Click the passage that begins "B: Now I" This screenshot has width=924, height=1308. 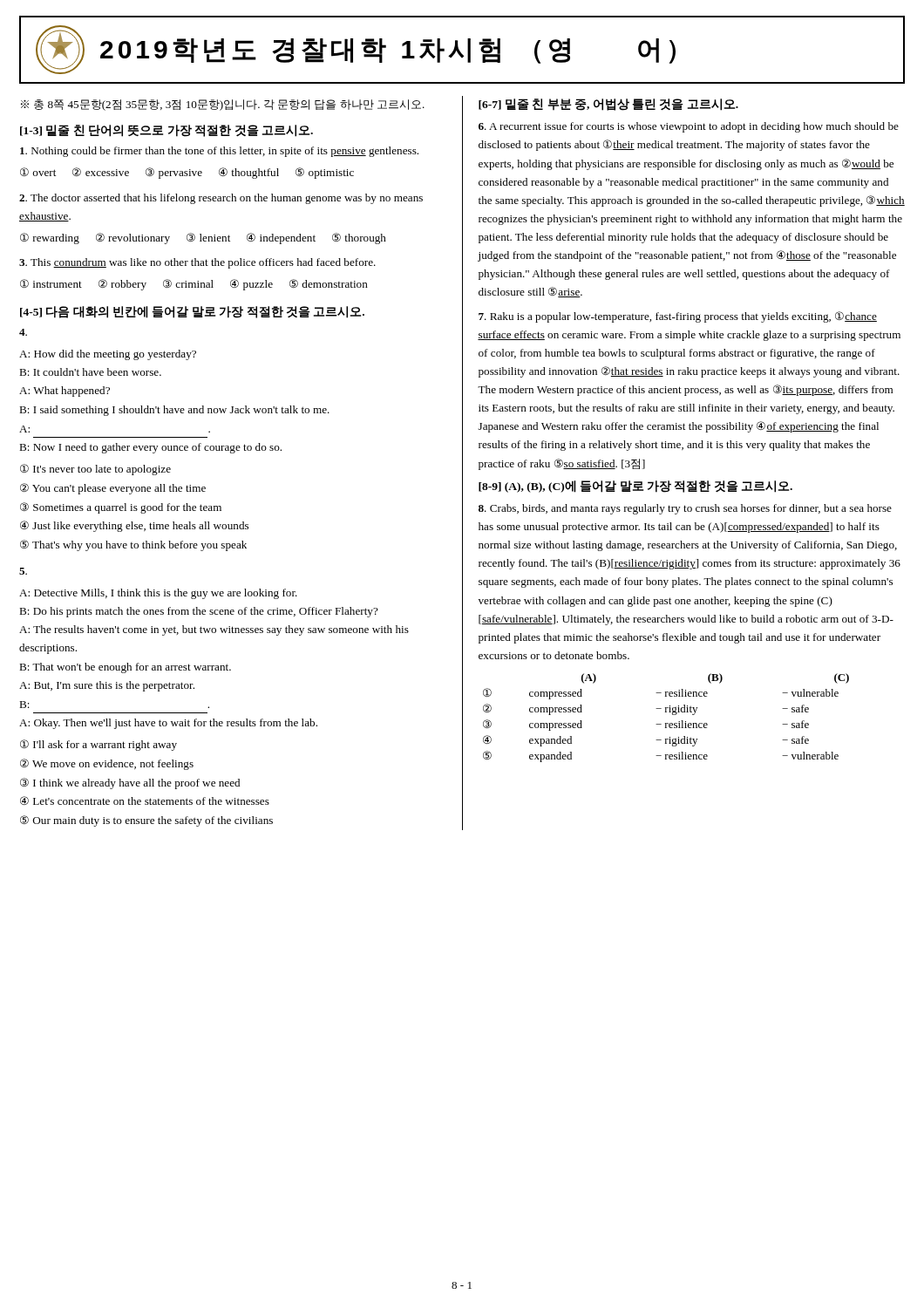tap(151, 447)
